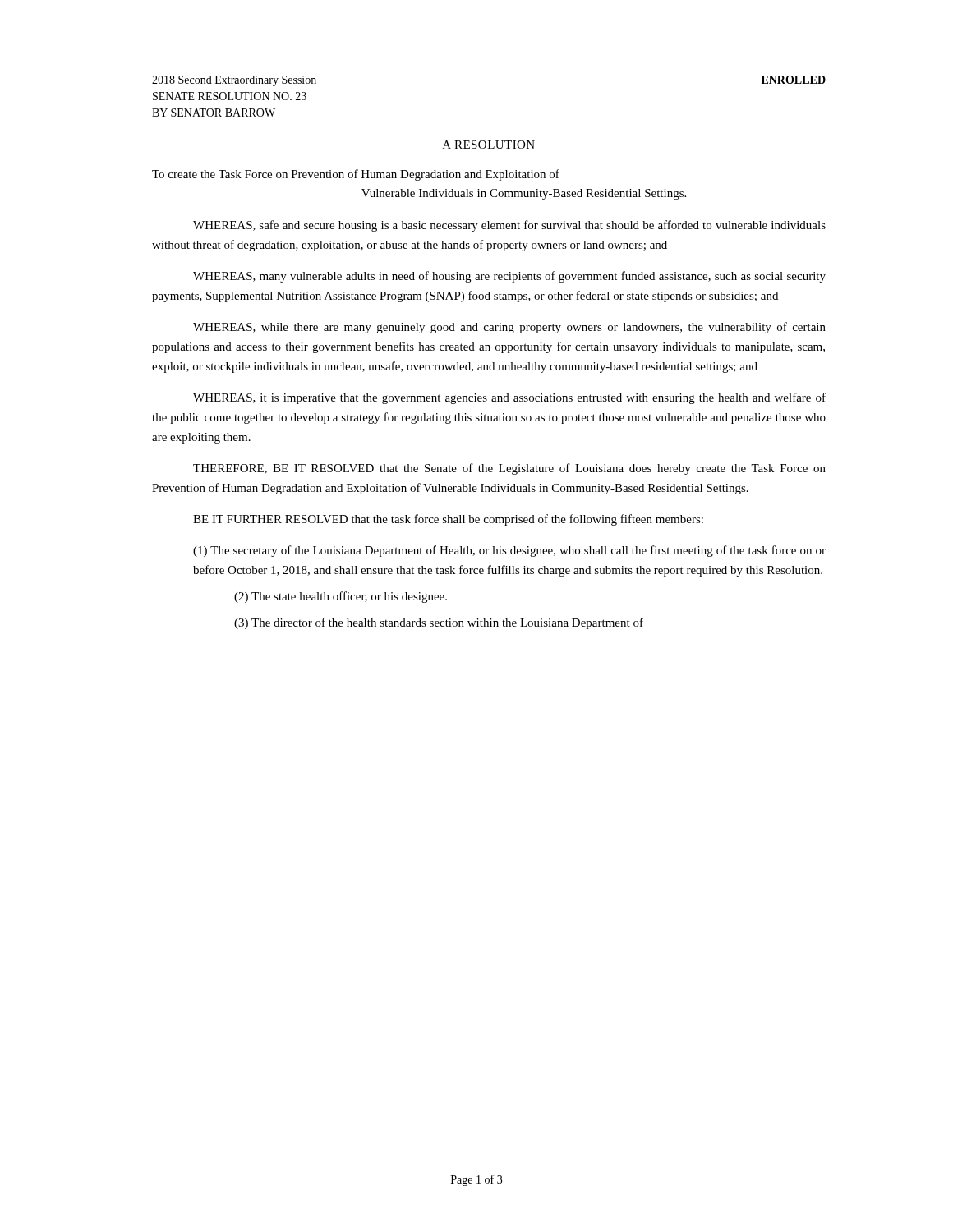
Task: Point to the passage starting "(3) The director"
Action: (x=439, y=622)
